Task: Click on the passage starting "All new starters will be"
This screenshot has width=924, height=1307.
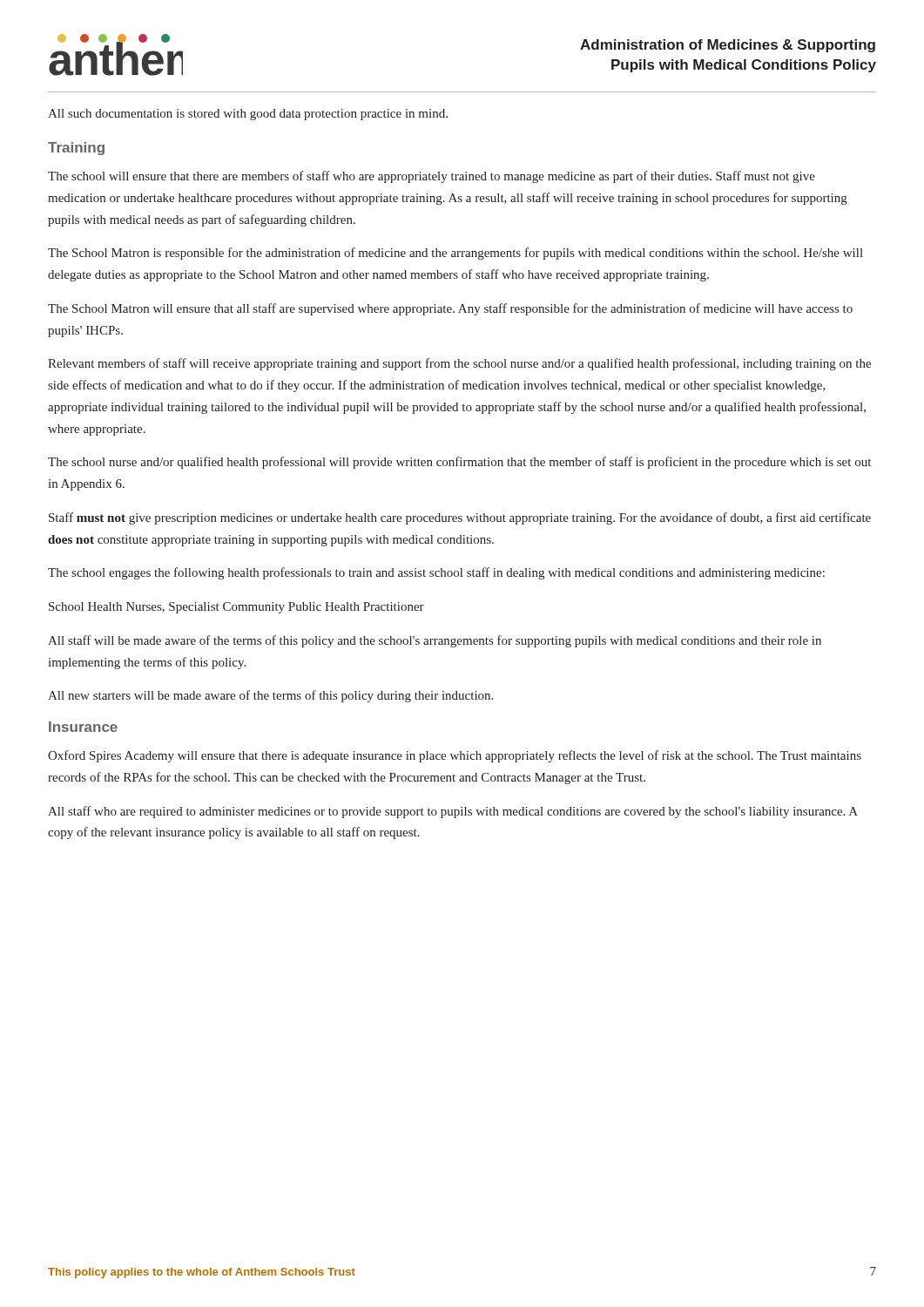Action: [x=271, y=696]
